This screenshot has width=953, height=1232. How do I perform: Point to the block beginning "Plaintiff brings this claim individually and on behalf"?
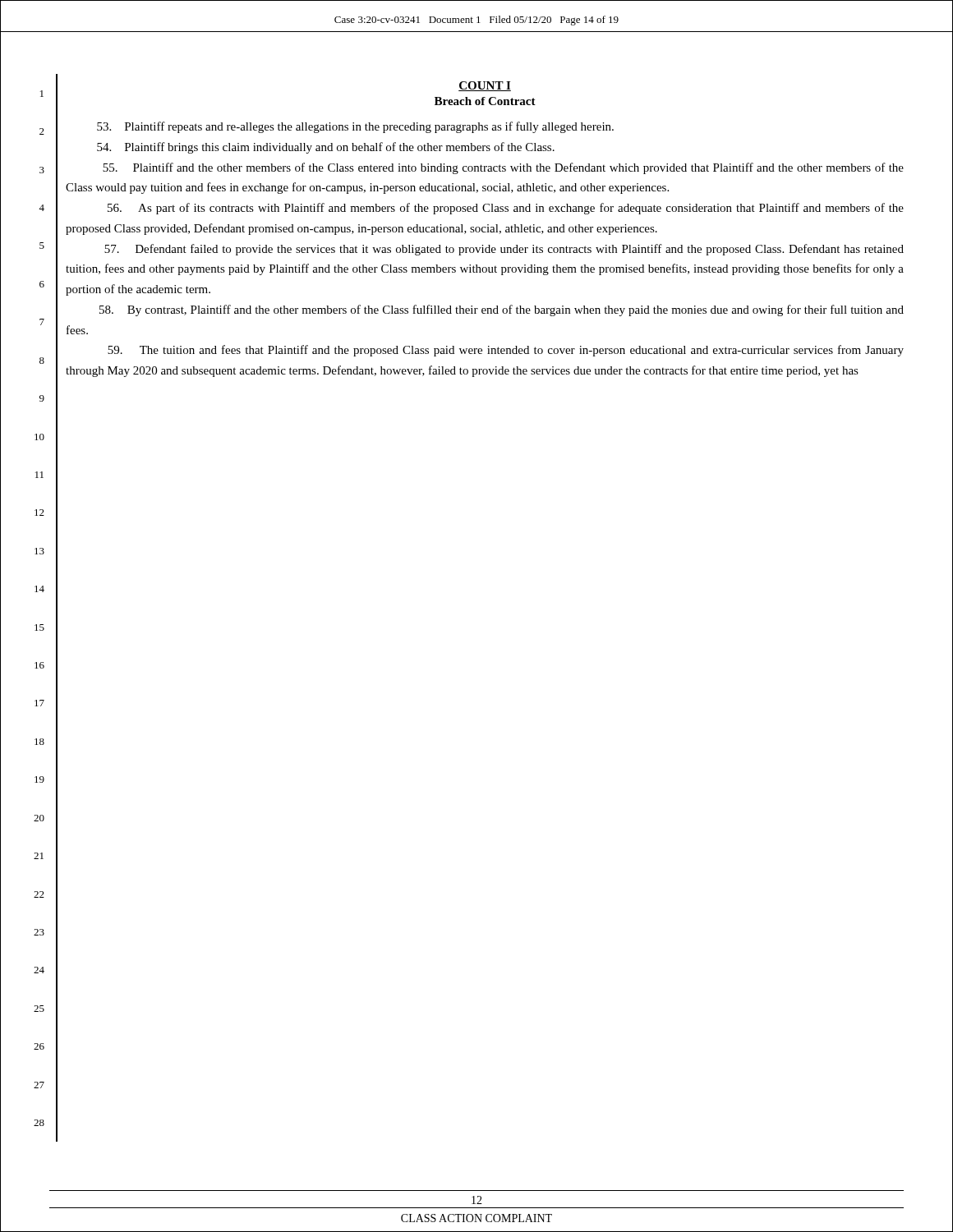click(310, 147)
